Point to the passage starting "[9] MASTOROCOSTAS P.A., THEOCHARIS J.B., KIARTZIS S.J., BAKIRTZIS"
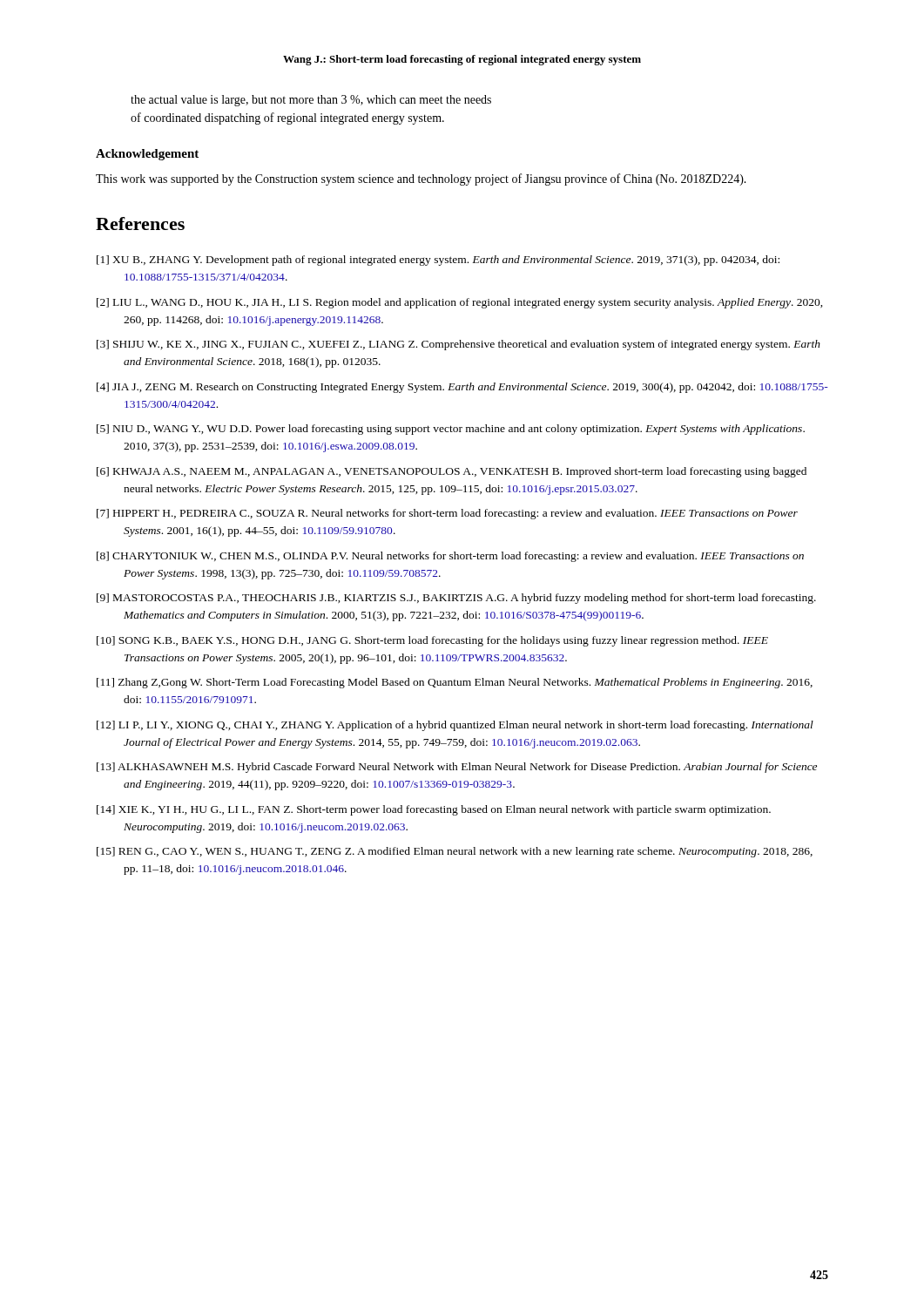Screen dimensions: 1307x924 tap(456, 606)
